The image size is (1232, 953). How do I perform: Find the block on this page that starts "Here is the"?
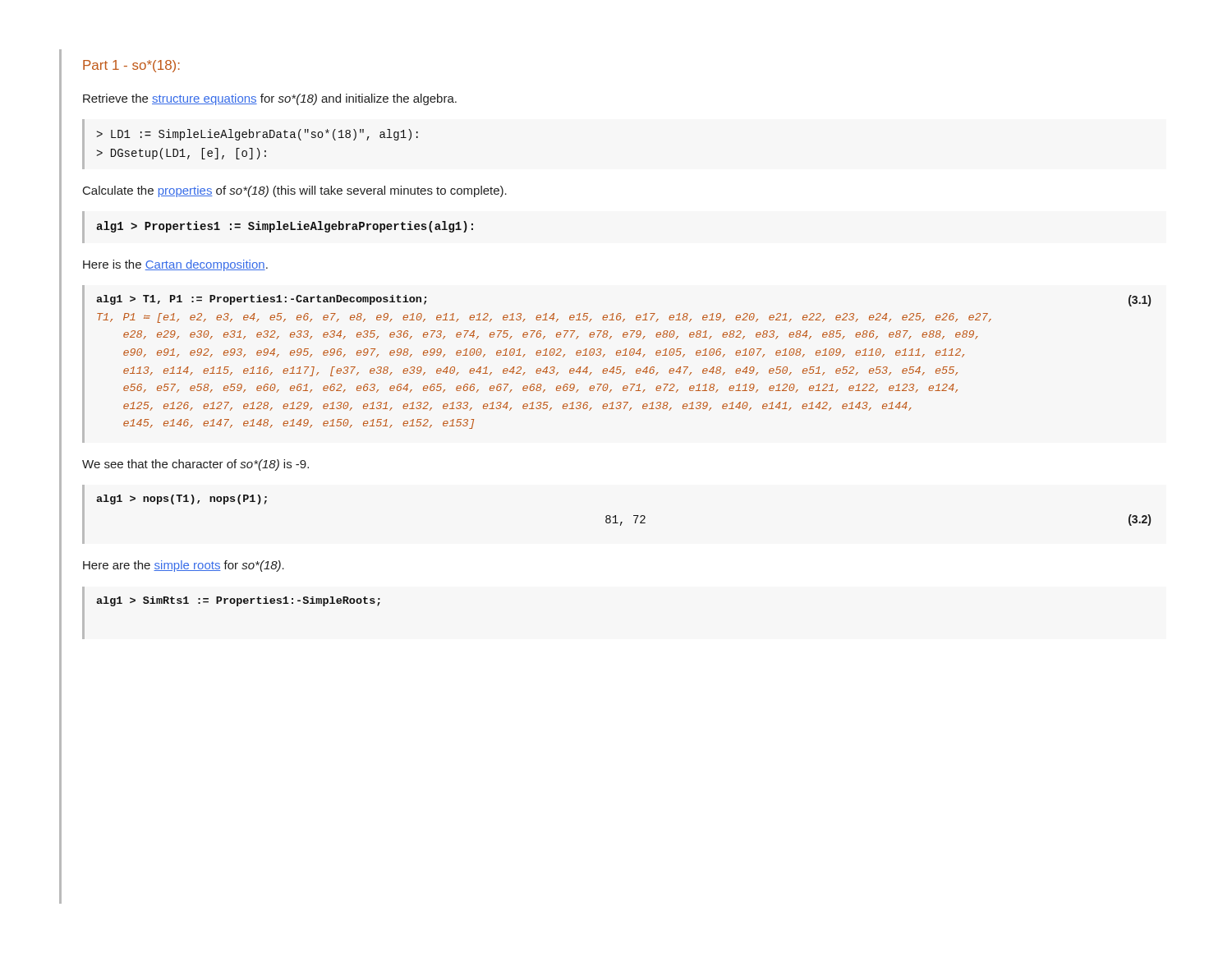coord(175,264)
